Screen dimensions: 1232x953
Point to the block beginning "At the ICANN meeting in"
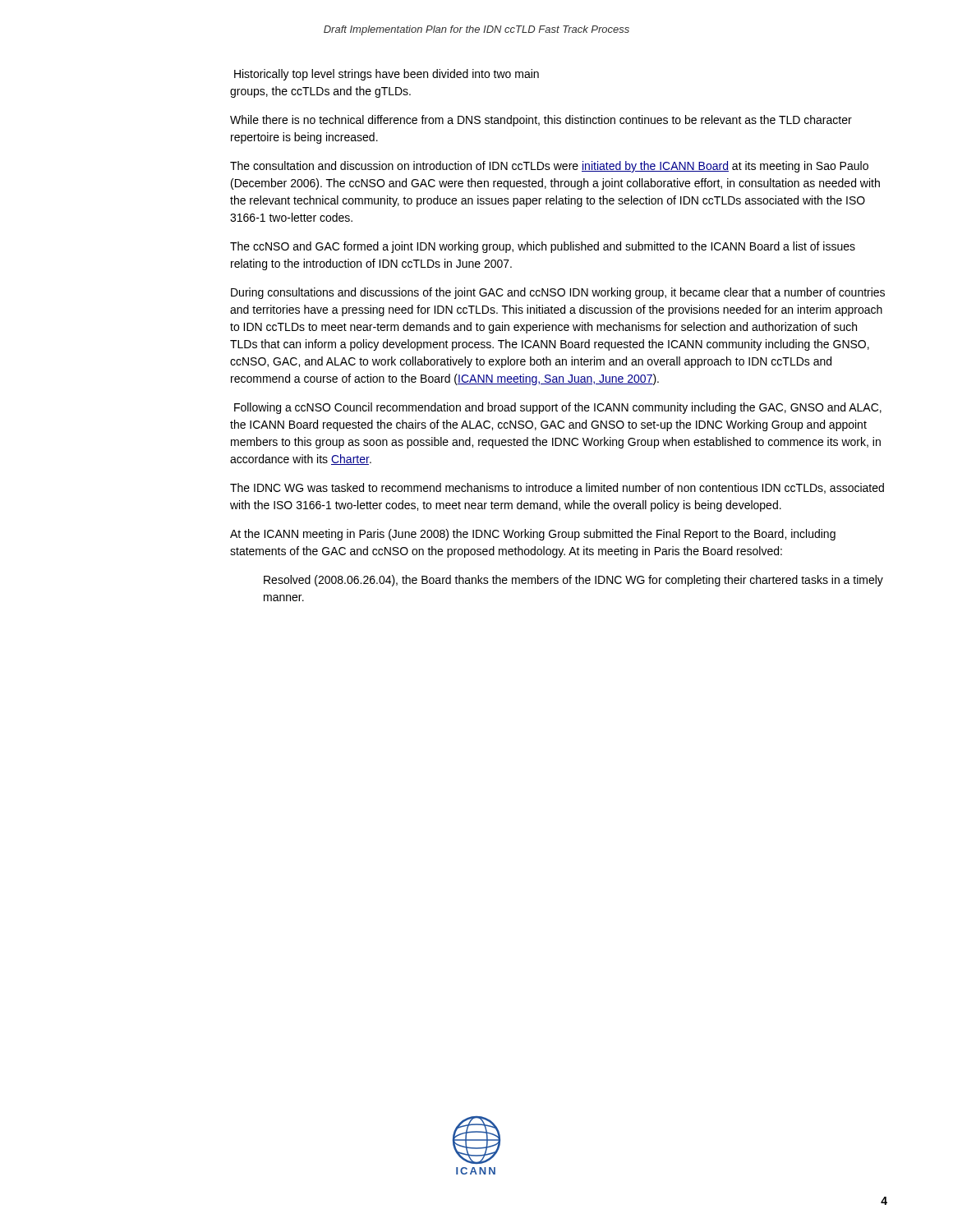click(533, 543)
